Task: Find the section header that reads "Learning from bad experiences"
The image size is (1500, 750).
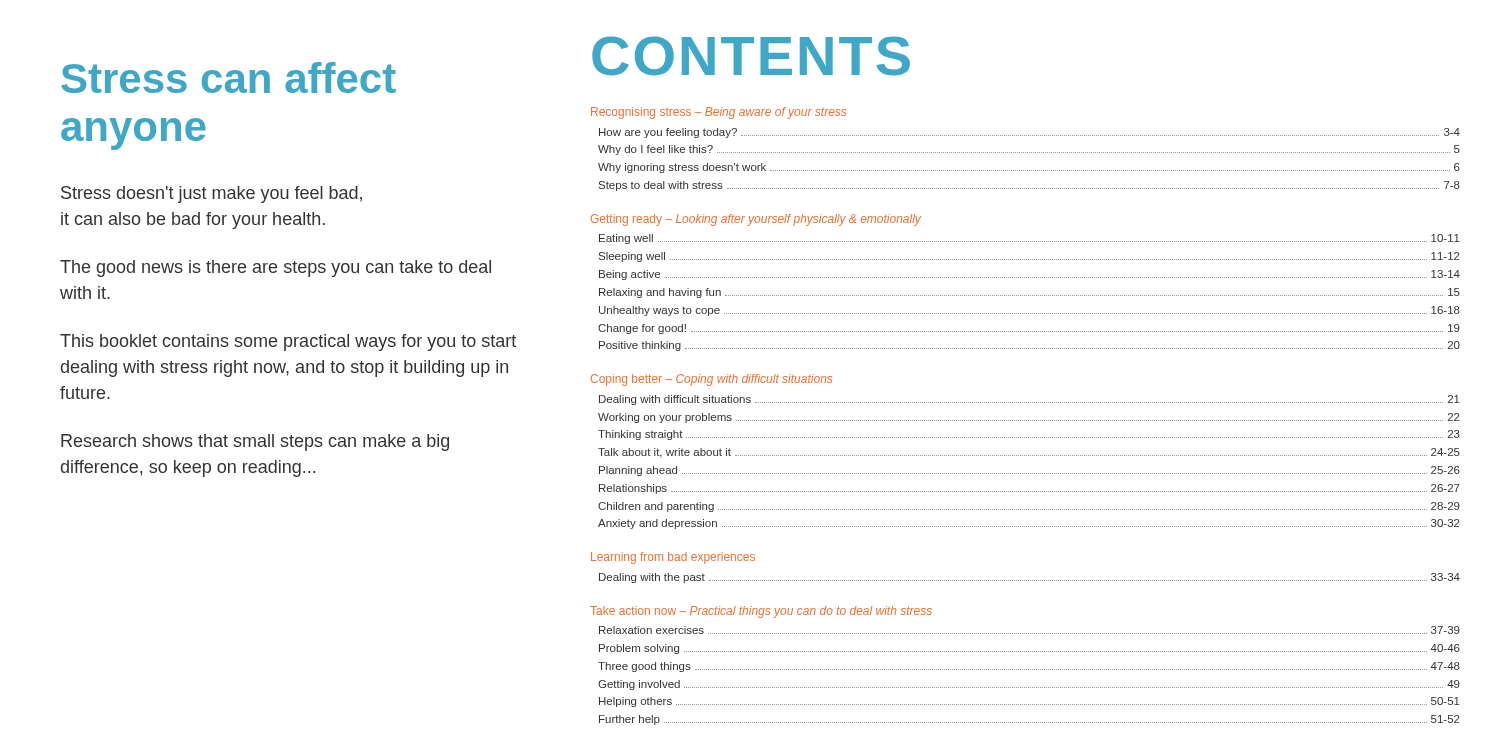Action: [673, 558]
